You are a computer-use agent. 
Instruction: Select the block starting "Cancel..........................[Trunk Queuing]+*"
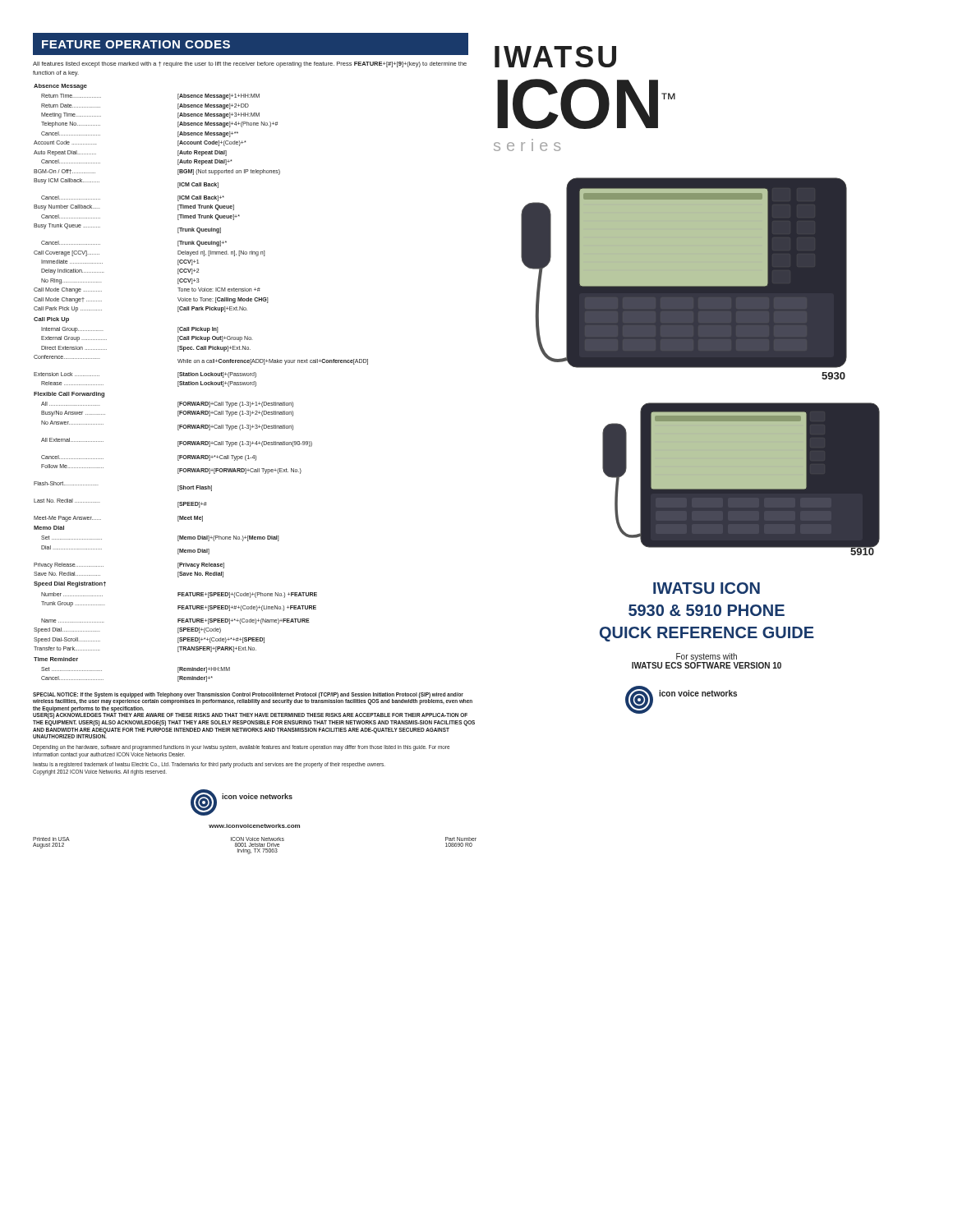click(x=255, y=243)
